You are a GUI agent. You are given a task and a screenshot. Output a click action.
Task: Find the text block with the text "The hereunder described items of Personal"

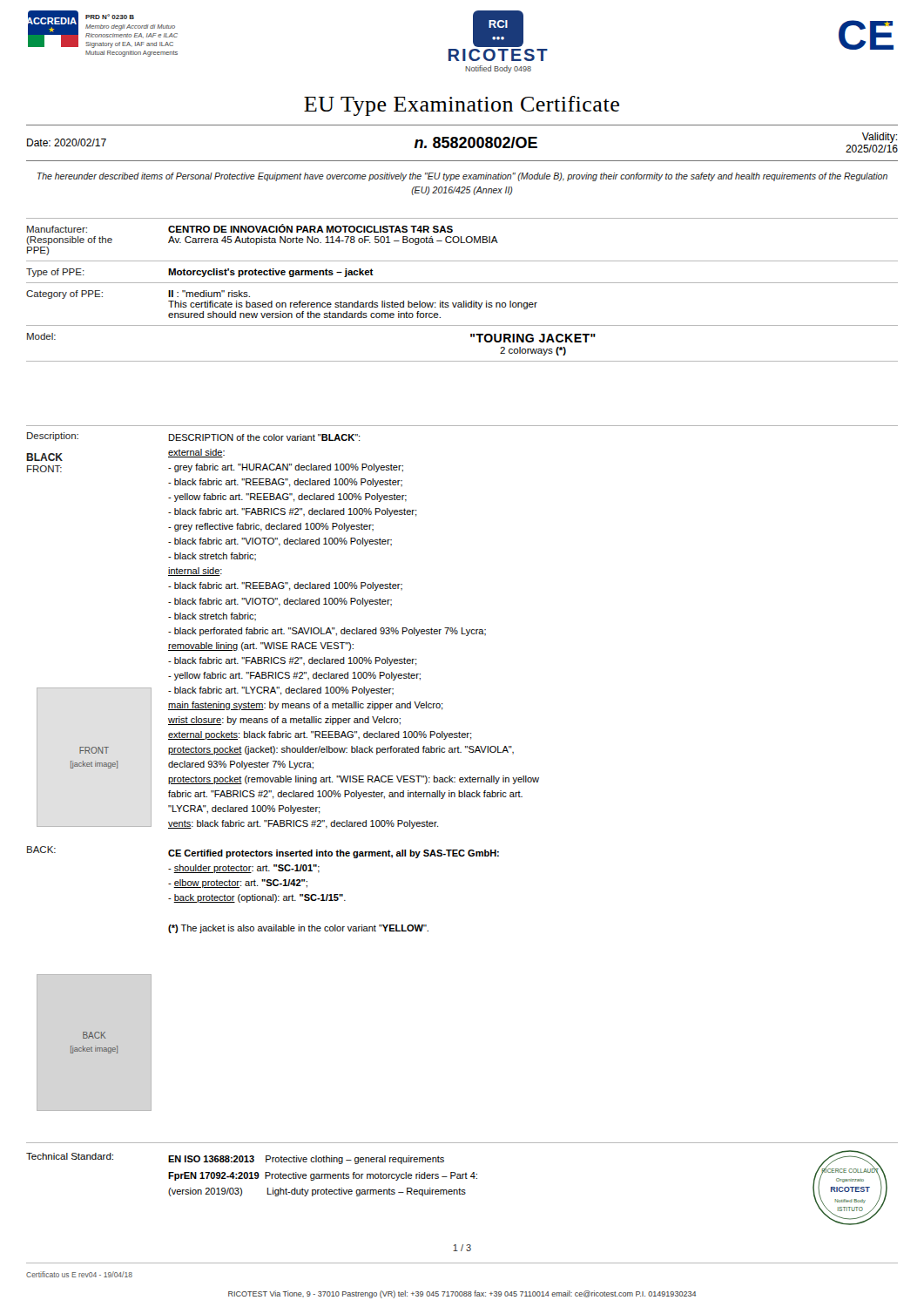click(x=462, y=183)
